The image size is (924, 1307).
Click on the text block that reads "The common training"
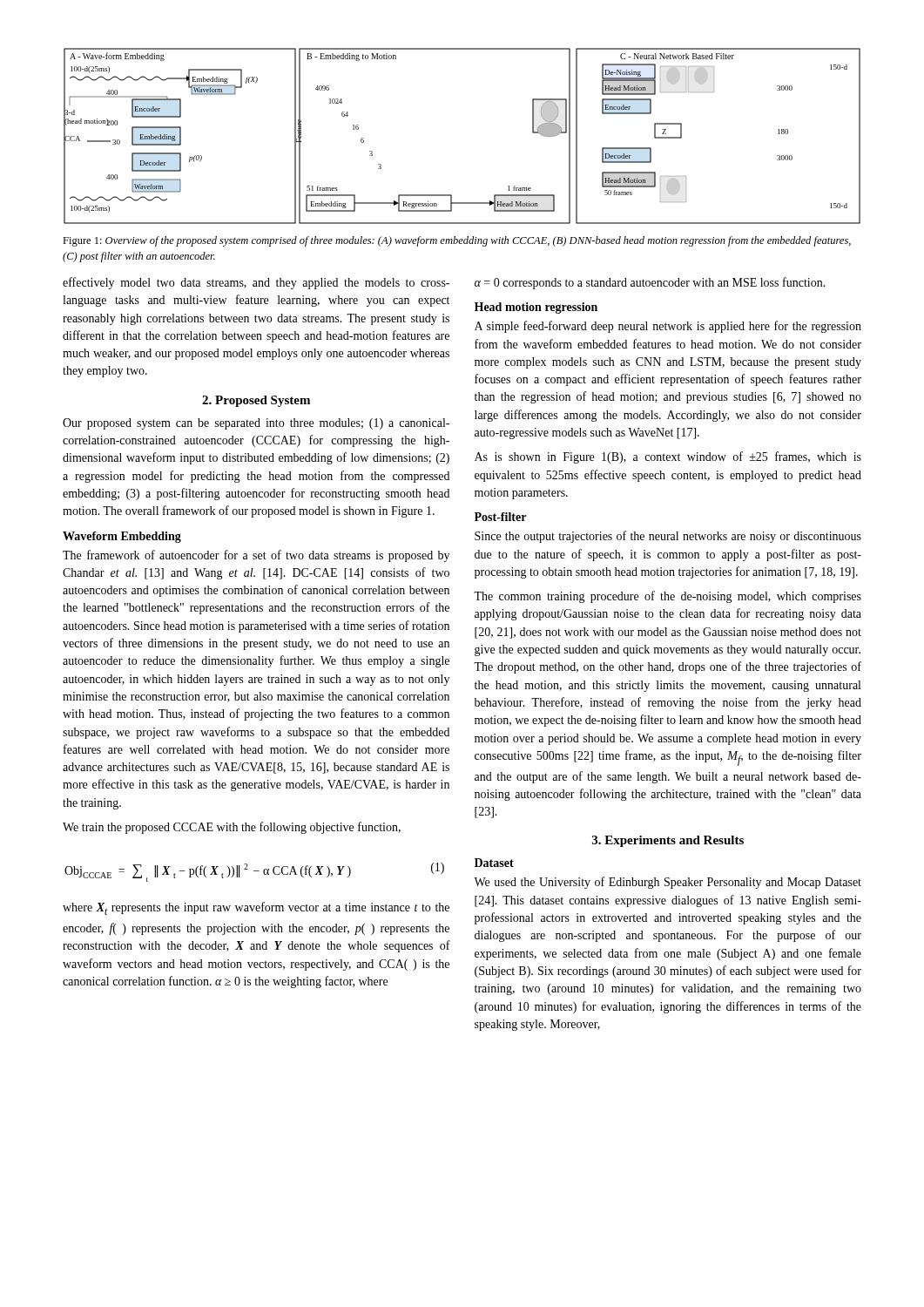(668, 705)
